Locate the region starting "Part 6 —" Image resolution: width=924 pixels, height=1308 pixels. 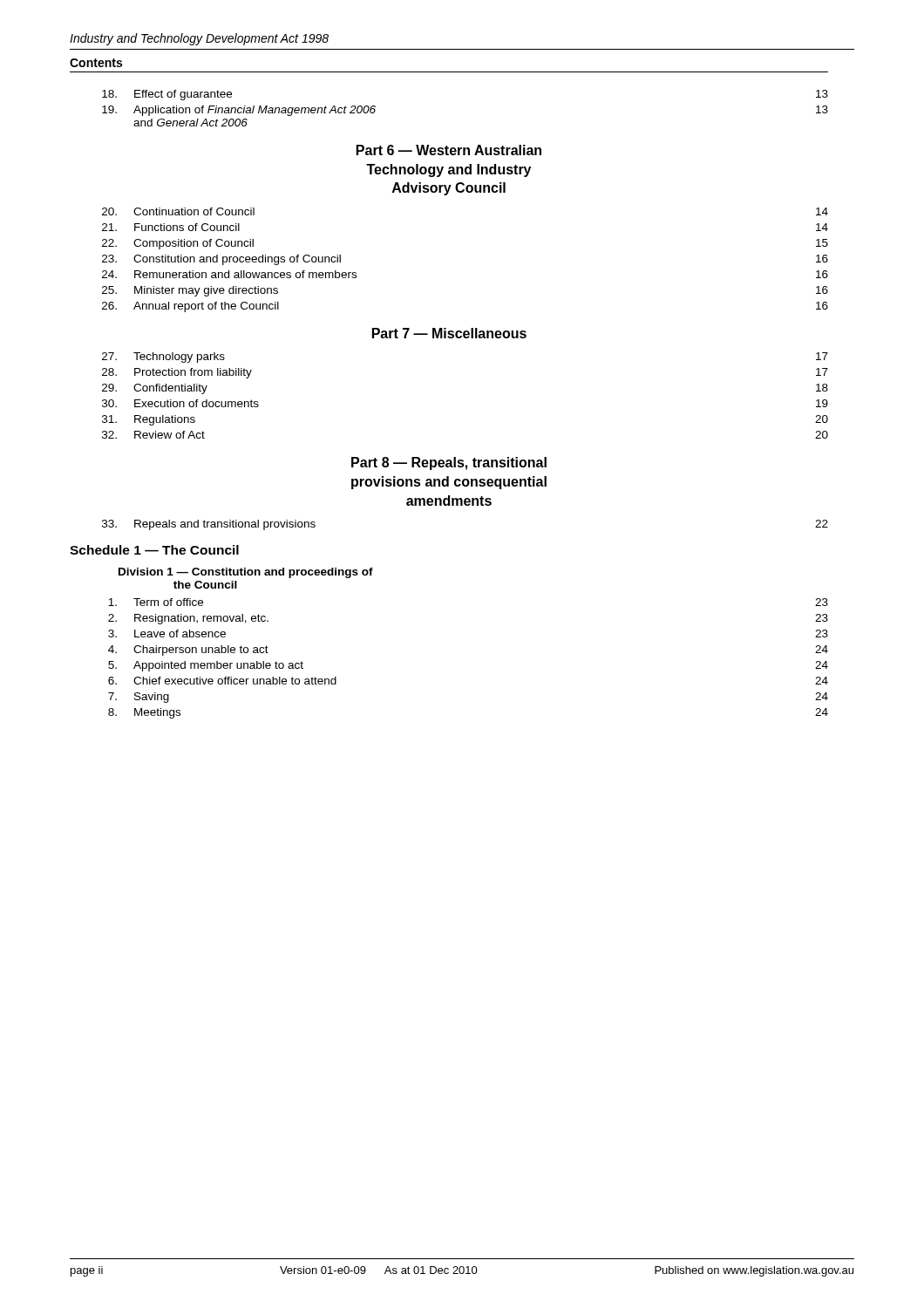[x=449, y=170]
